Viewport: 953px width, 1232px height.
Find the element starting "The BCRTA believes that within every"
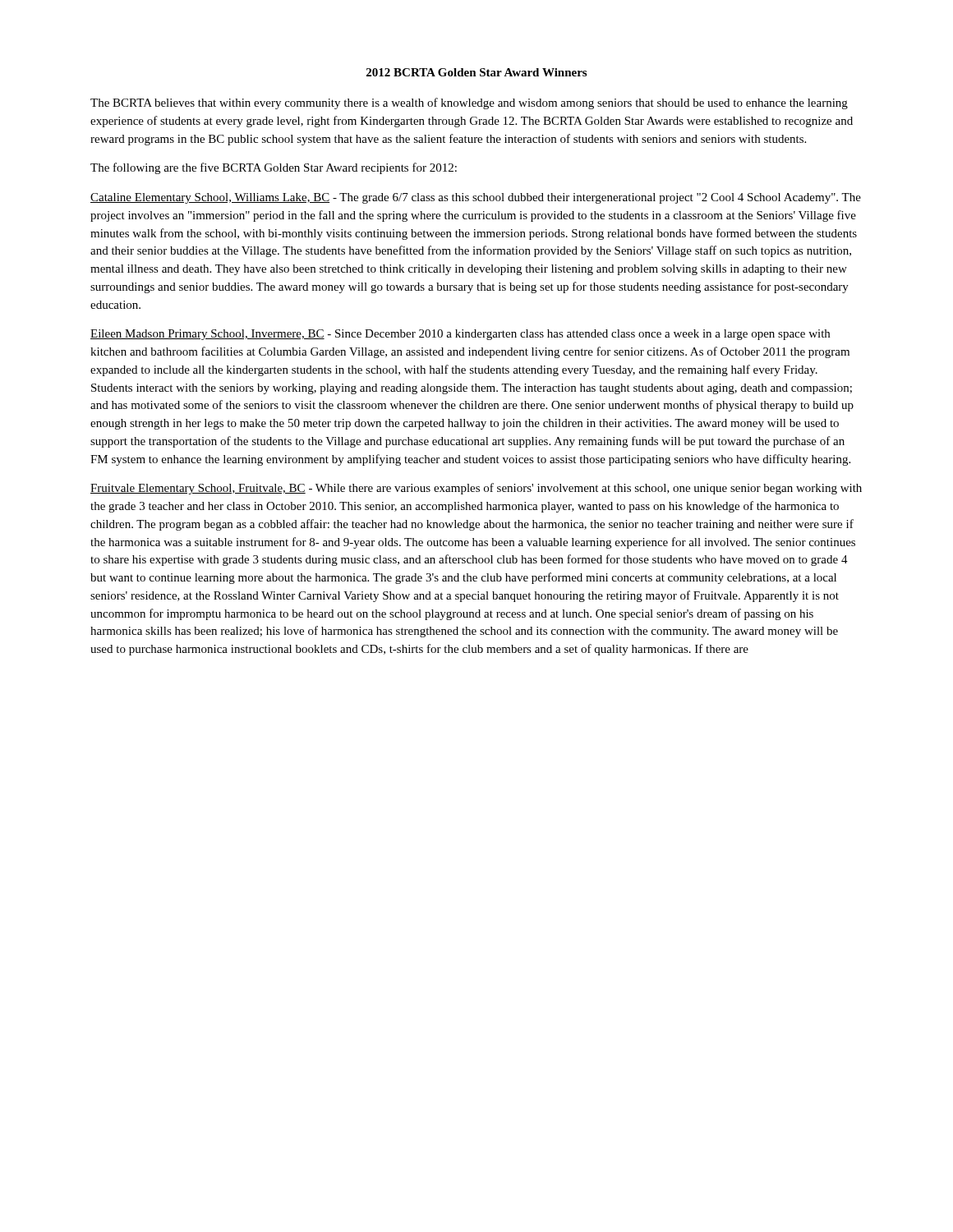click(472, 121)
